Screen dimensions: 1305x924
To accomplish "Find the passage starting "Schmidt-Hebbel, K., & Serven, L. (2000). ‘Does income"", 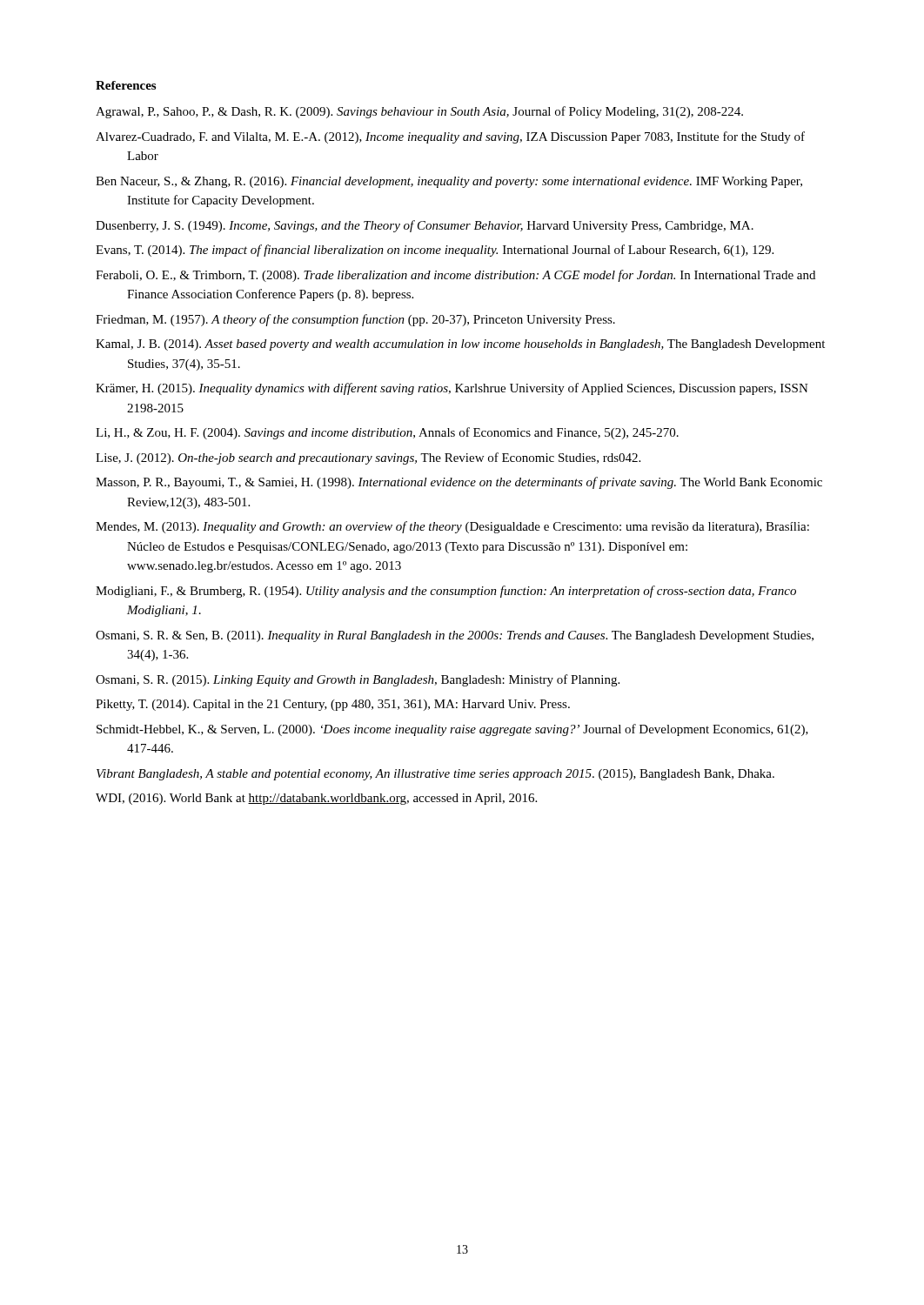I will point(452,738).
